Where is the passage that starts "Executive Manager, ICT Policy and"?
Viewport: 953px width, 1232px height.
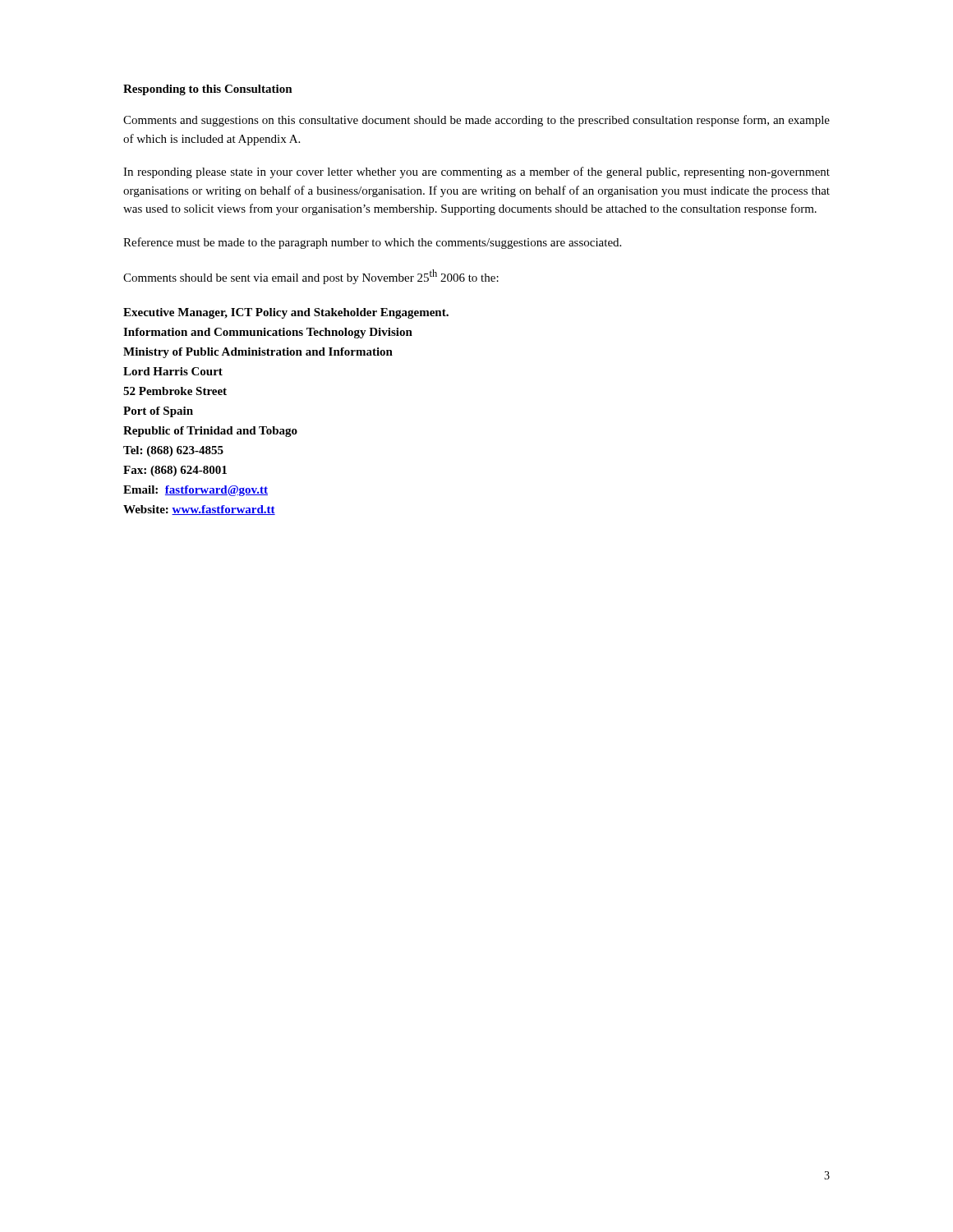[286, 313]
